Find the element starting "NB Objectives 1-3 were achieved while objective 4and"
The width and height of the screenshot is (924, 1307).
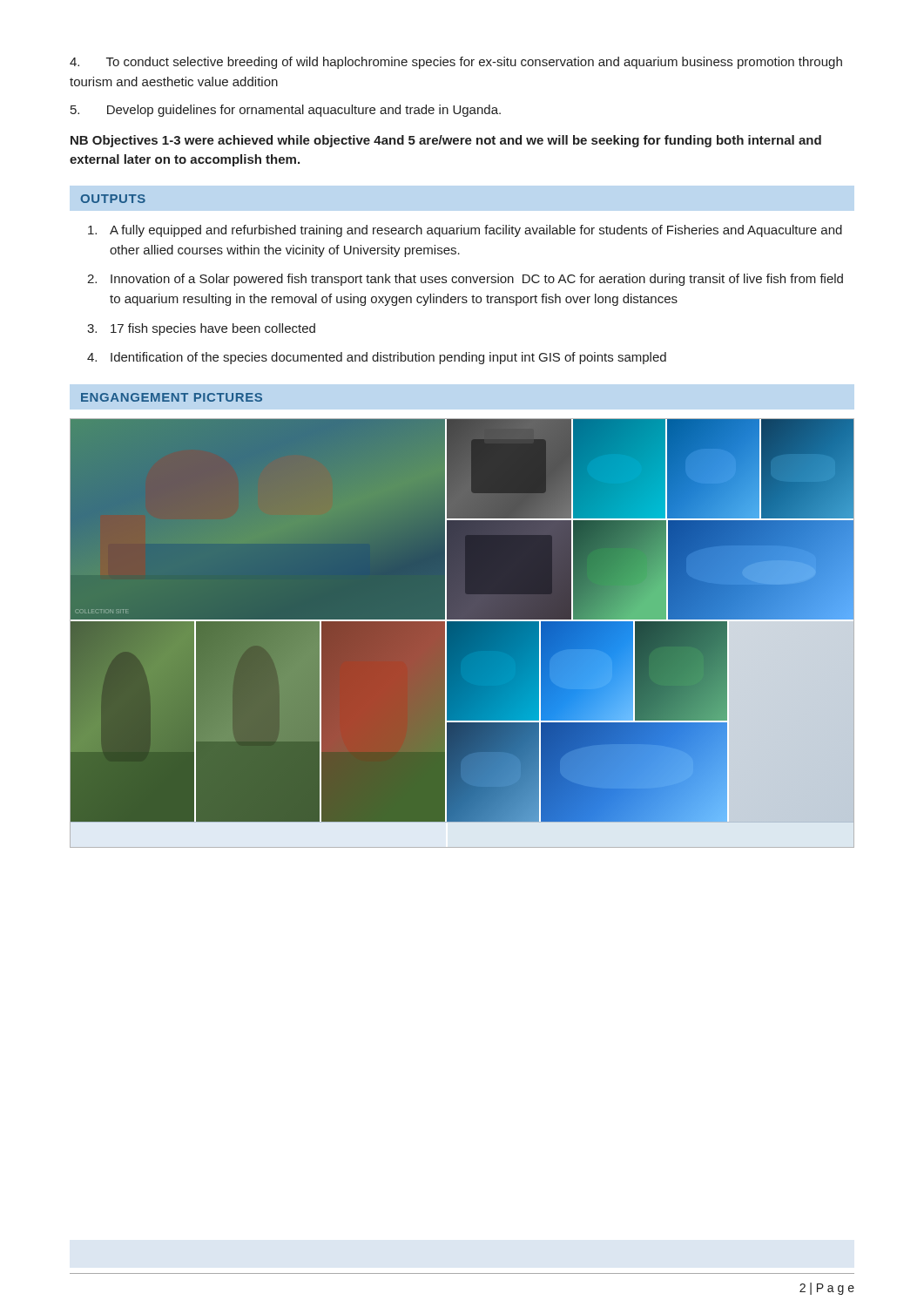pos(446,149)
